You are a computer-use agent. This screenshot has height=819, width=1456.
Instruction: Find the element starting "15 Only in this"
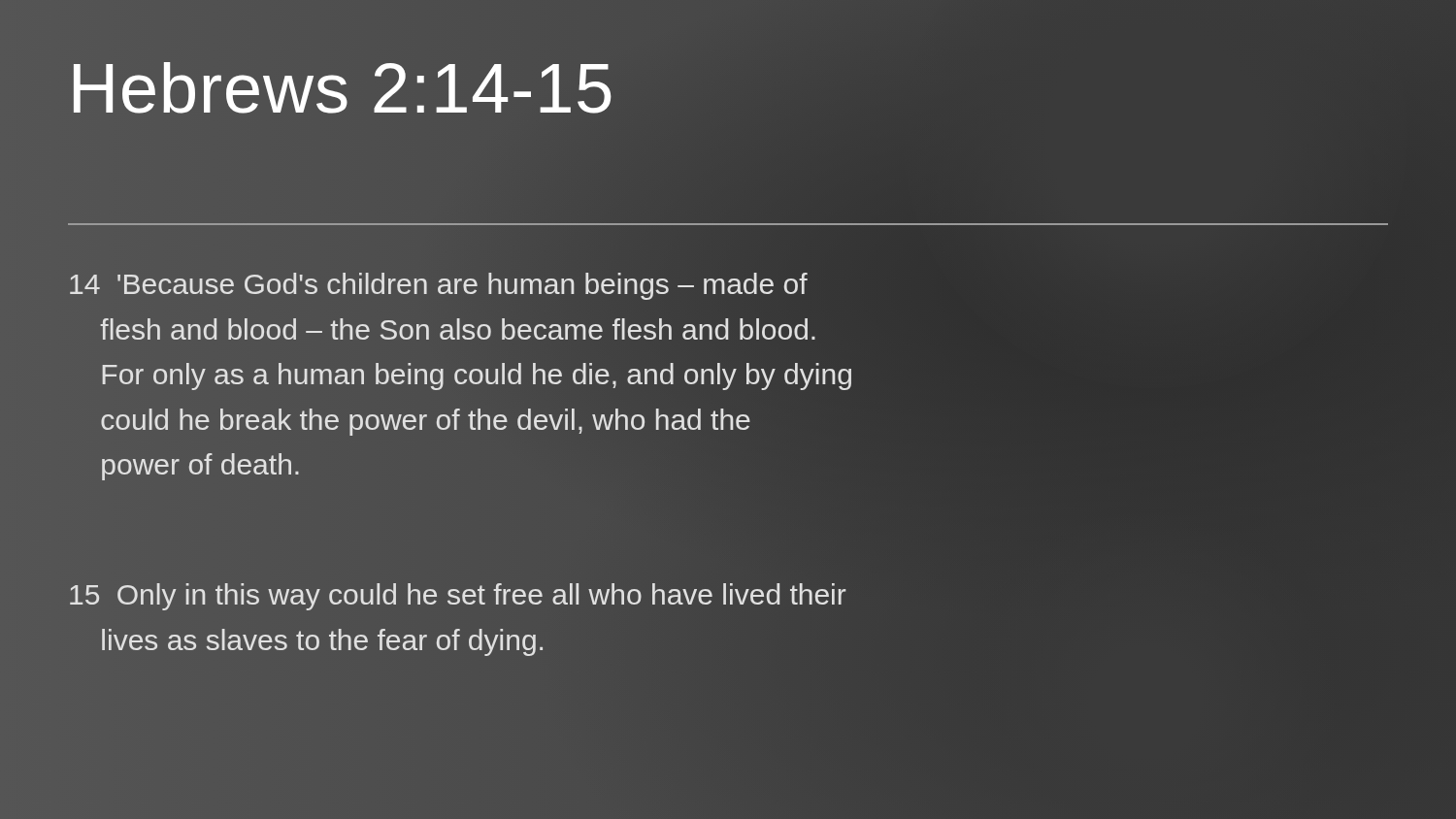(x=457, y=617)
